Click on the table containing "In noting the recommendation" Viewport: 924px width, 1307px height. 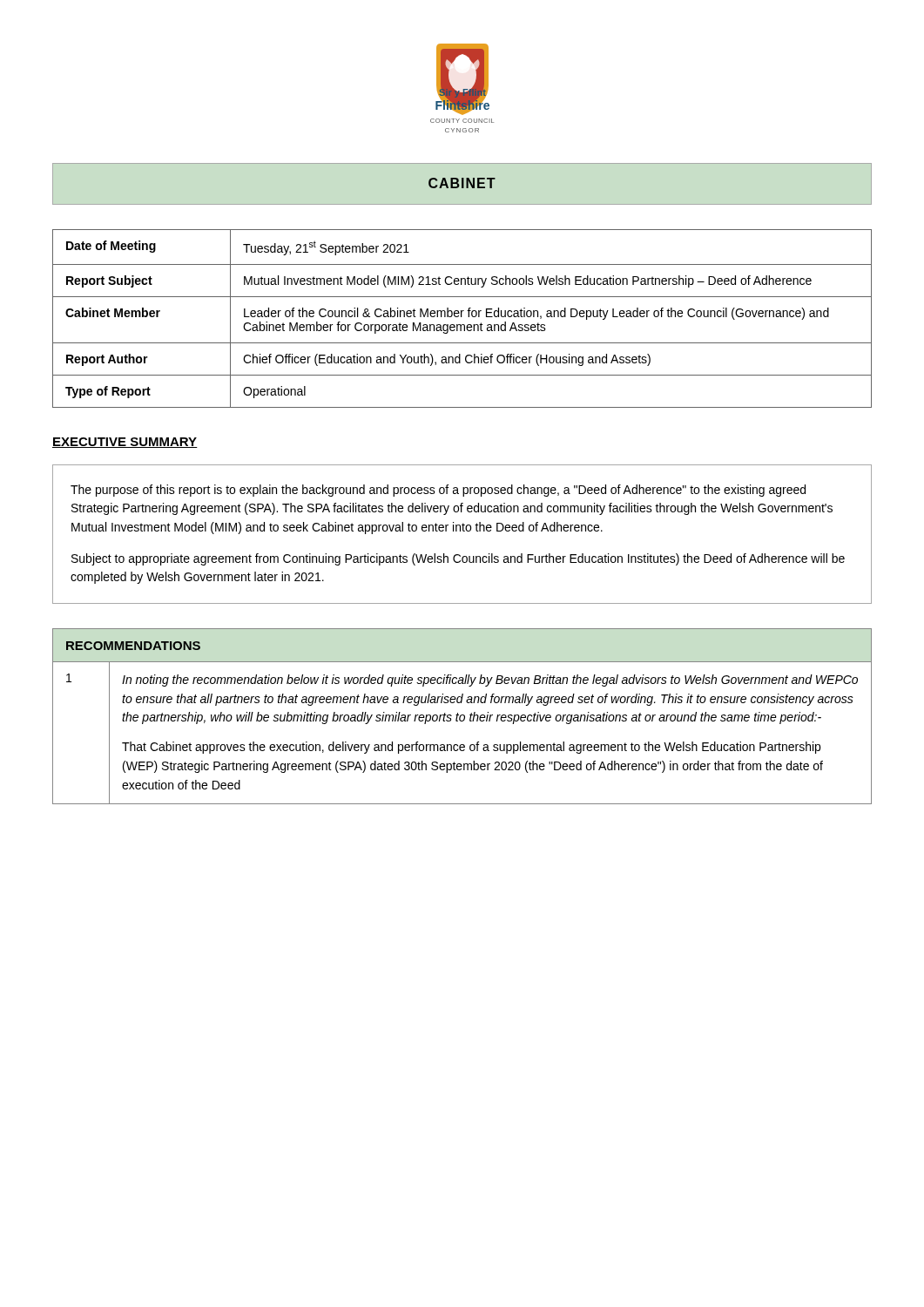tap(462, 716)
